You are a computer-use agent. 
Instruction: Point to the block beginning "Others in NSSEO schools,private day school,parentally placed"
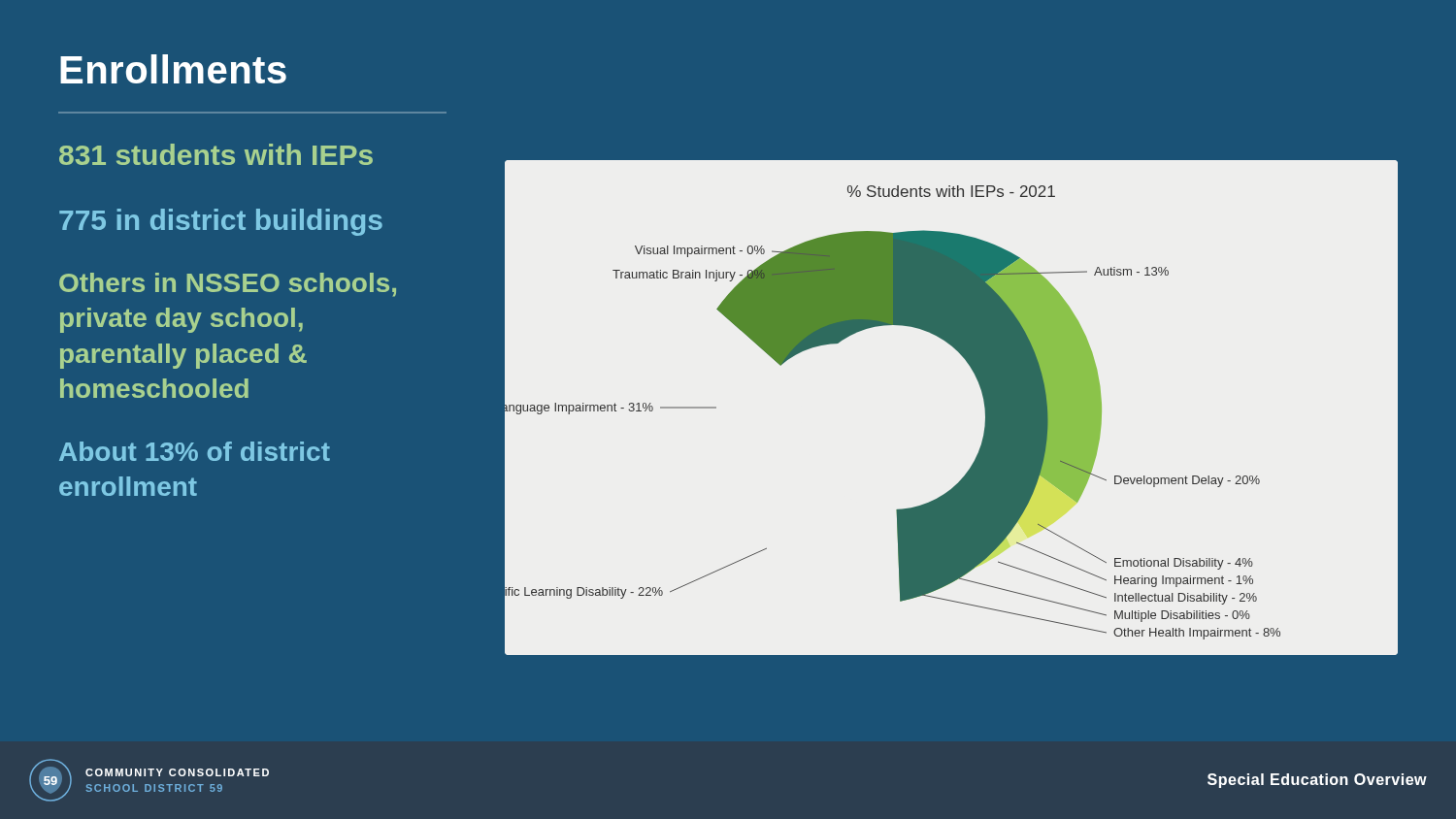[228, 336]
